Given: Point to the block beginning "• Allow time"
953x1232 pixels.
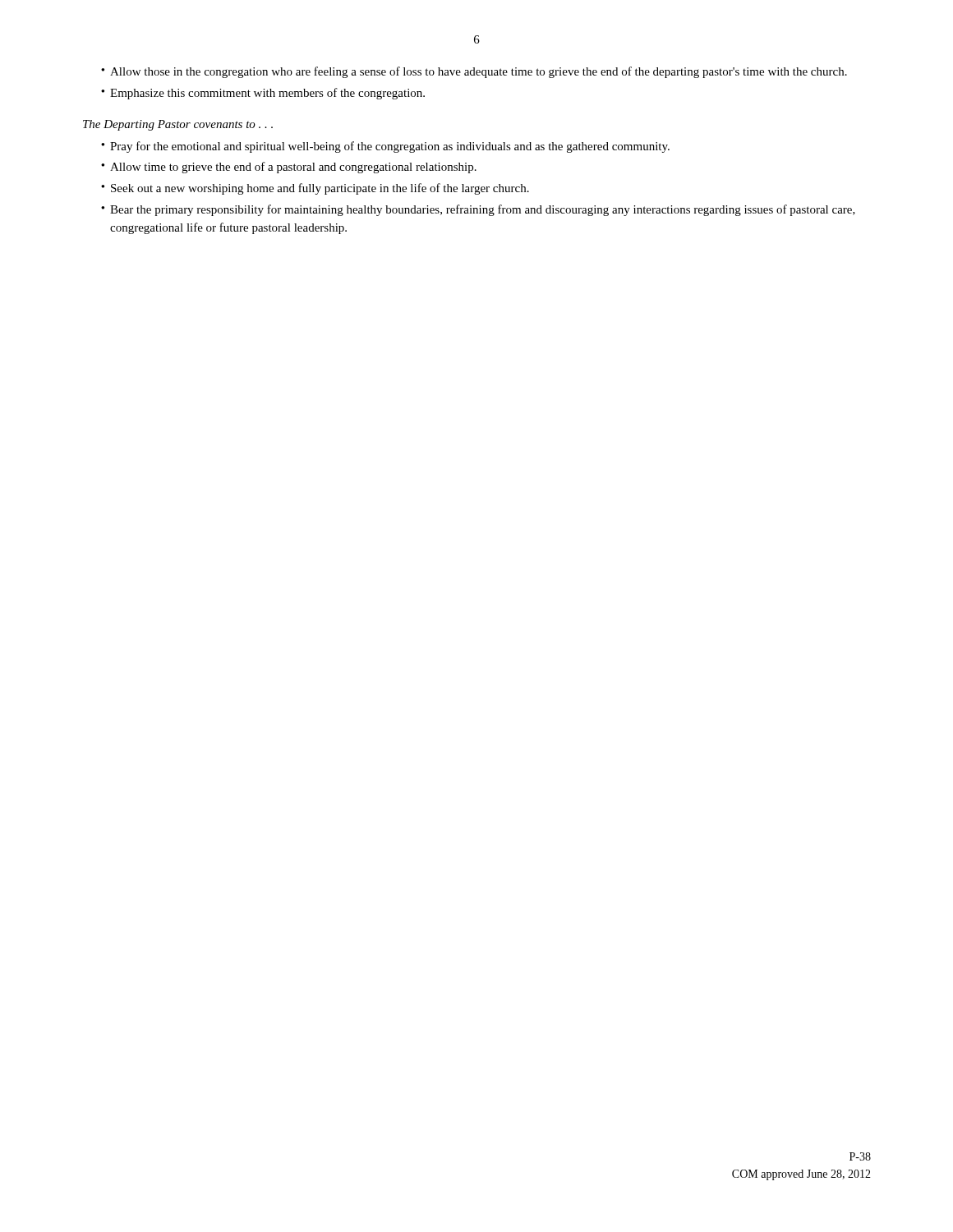Looking at the screenshot, I should click(476, 168).
